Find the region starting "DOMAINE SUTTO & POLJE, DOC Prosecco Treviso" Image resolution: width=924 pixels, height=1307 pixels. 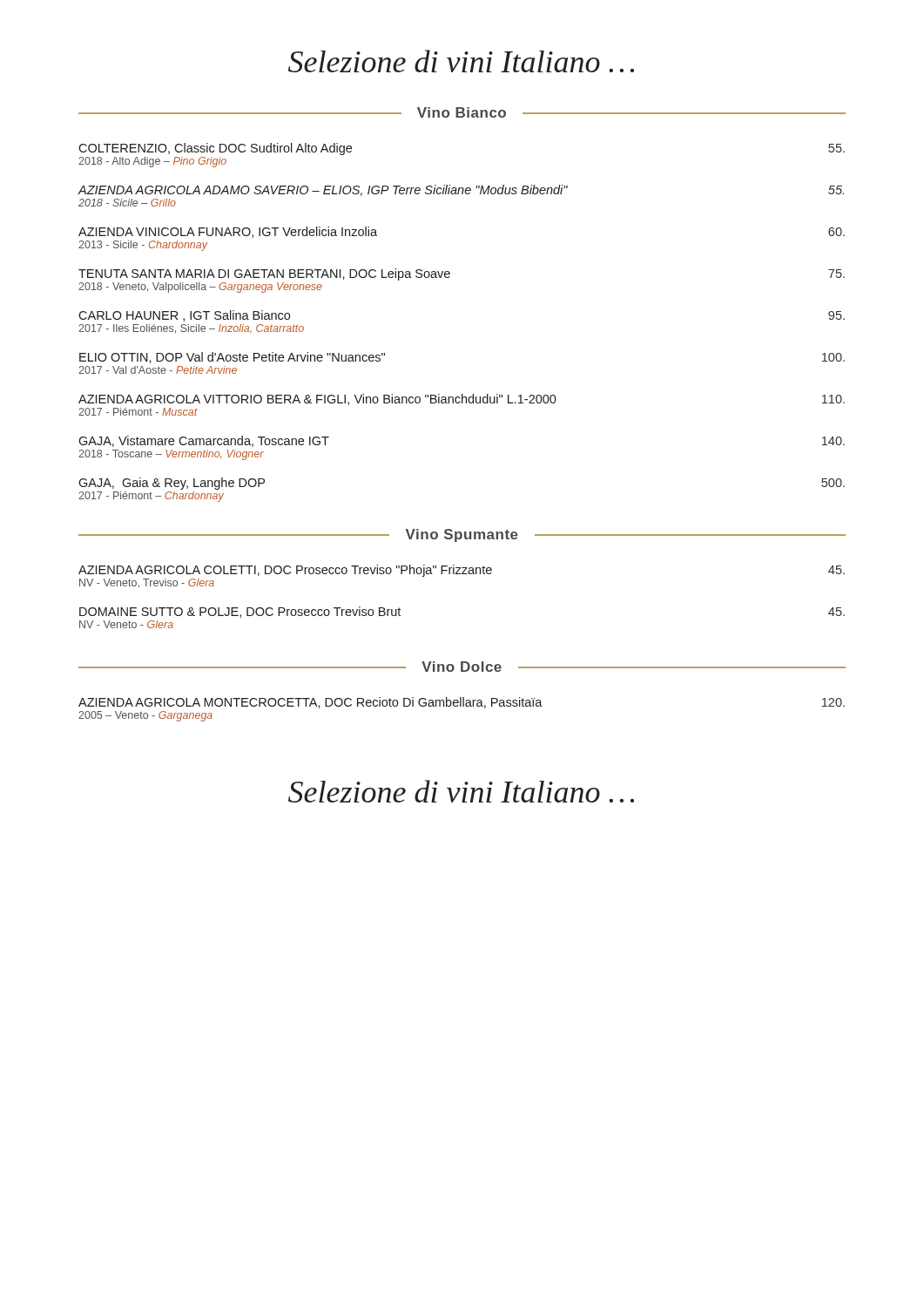[x=235, y=612]
